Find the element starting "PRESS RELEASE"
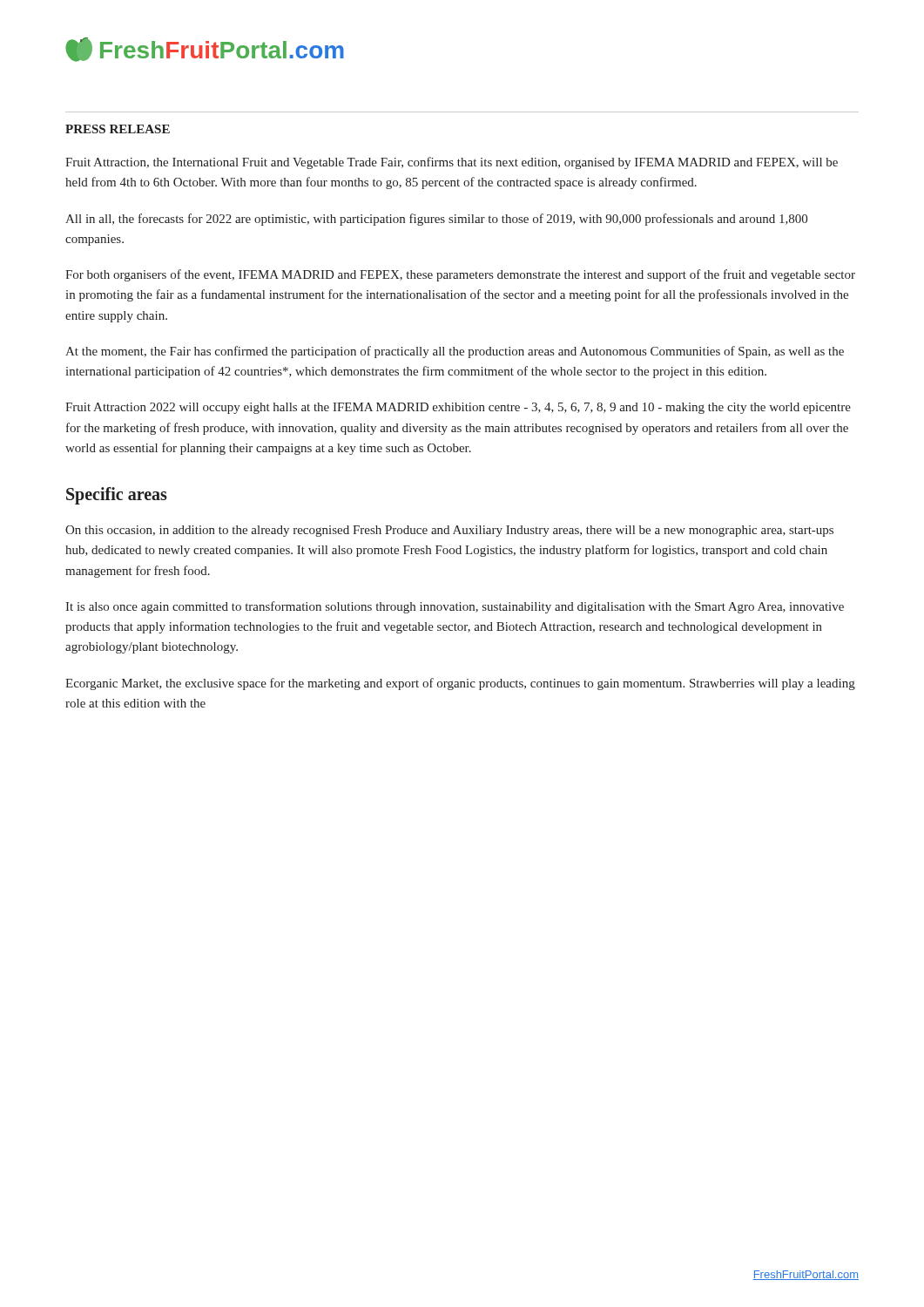Viewport: 924px width, 1307px height. pos(118,129)
